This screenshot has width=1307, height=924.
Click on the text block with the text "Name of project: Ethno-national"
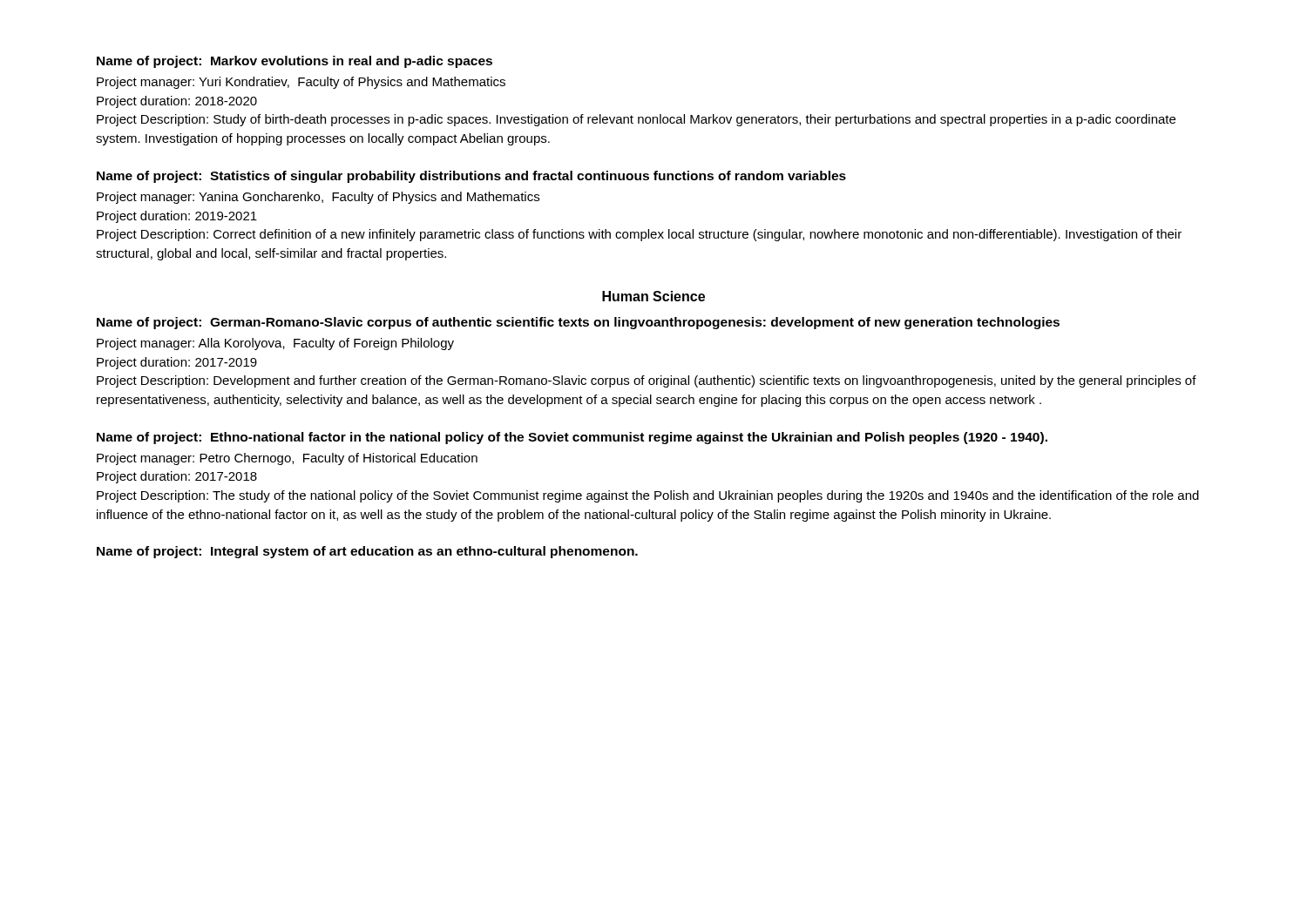[x=572, y=438]
